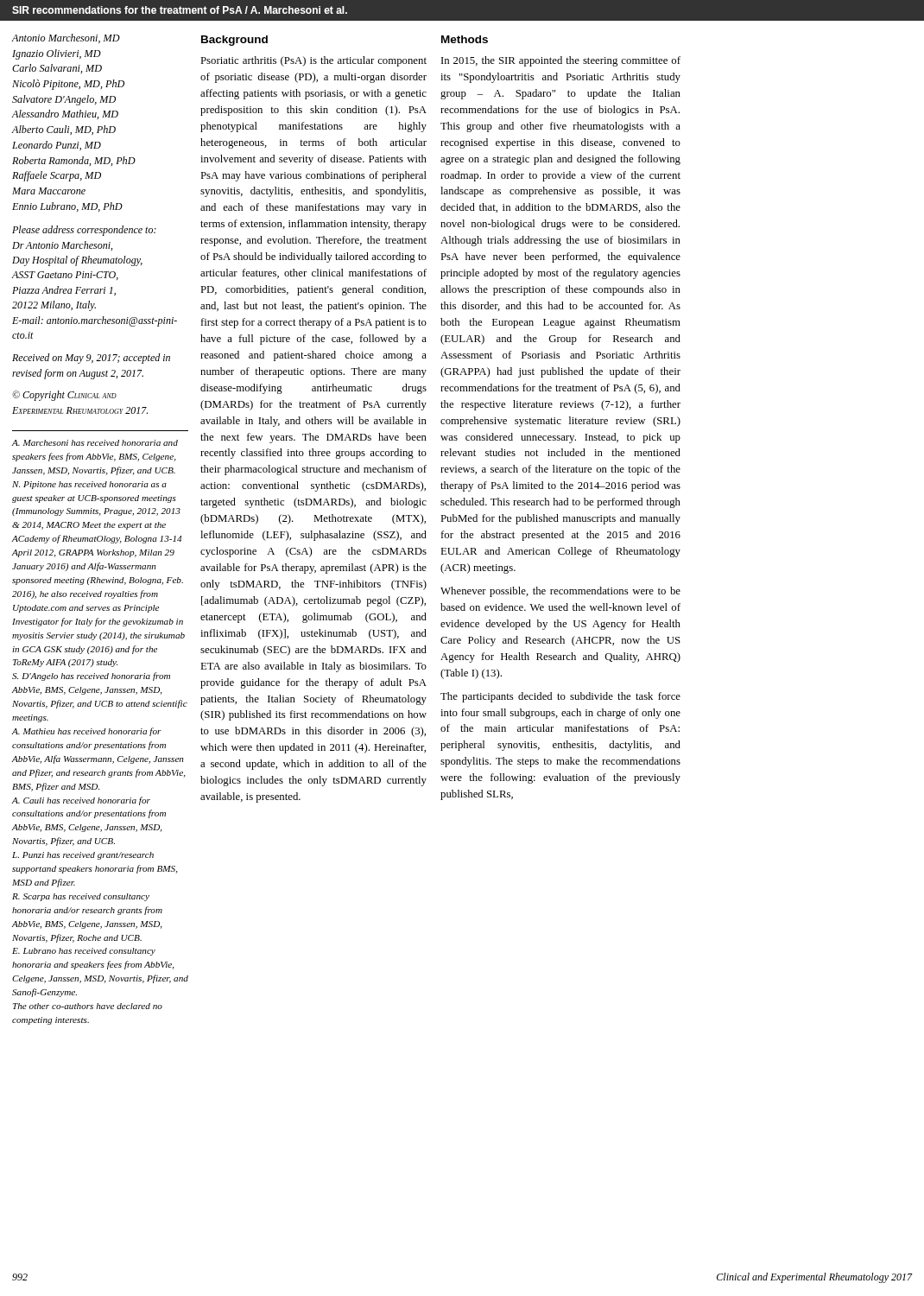Find the text block containing "© Copyright Clinical and"
Viewport: 924px width, 1296px height.
(x=80, y=402)
